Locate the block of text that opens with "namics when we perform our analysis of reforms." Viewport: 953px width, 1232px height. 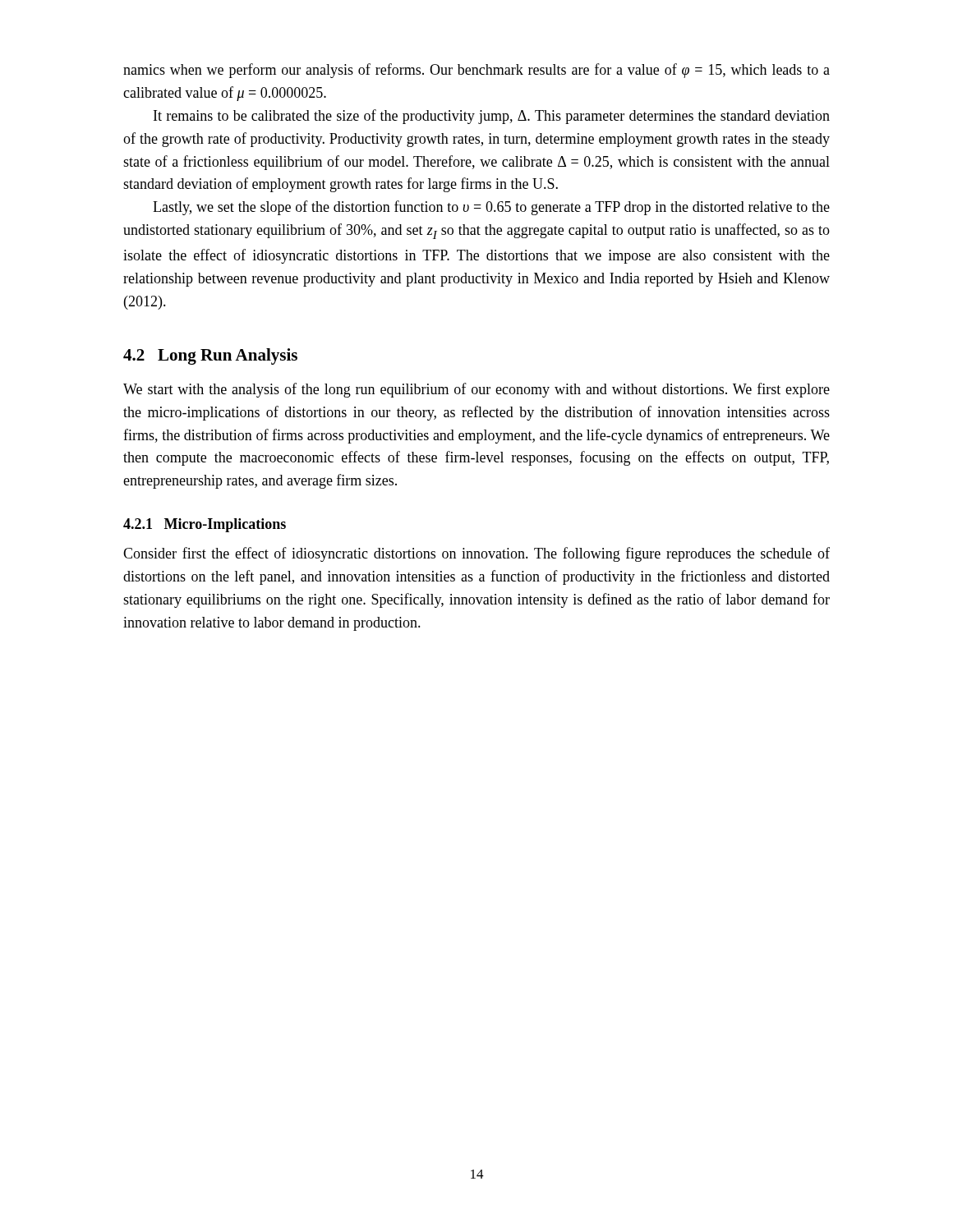[476, 186]
